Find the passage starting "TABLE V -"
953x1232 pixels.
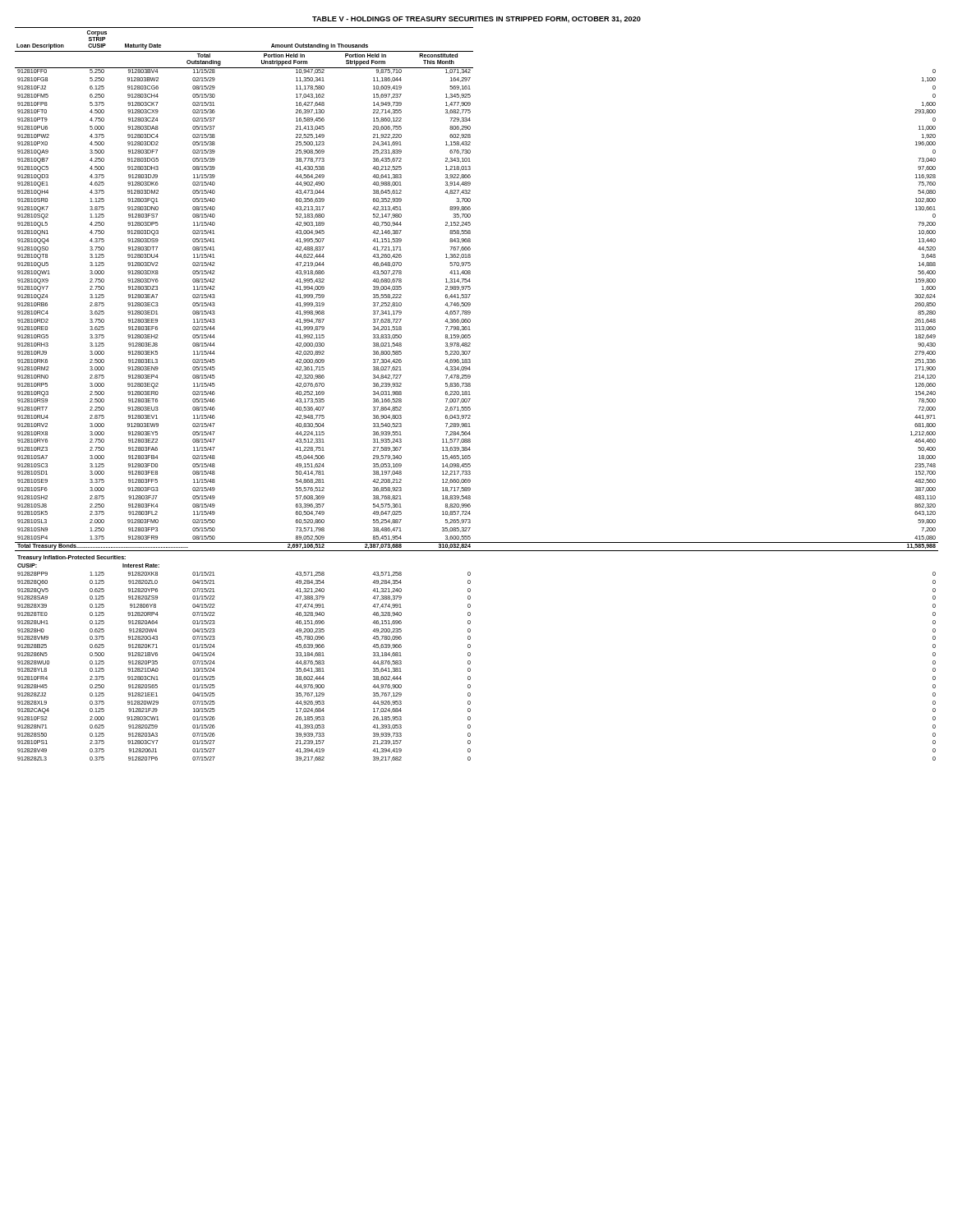tap(476, 19)
